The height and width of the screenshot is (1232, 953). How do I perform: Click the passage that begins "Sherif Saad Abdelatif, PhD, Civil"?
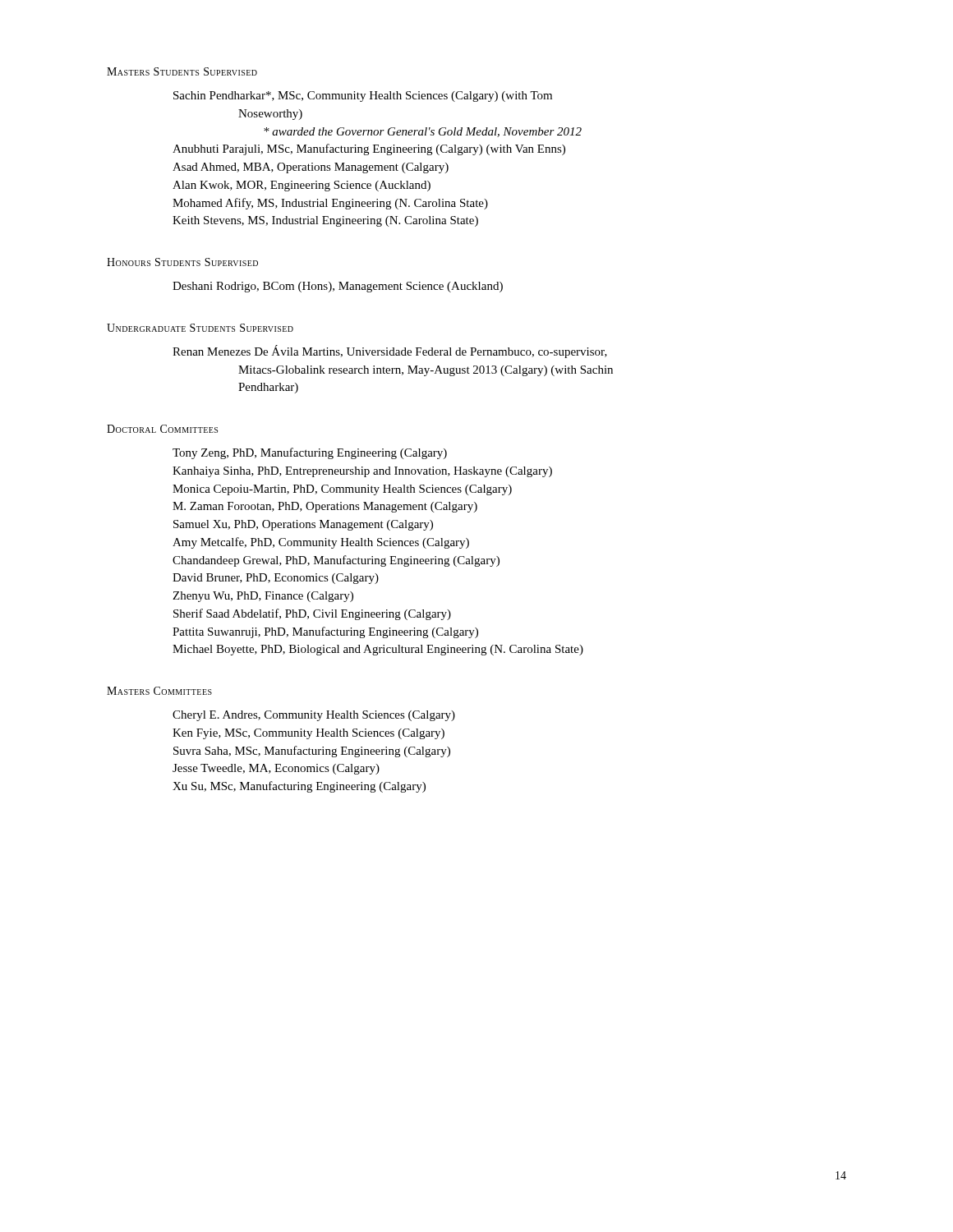(312, 613)
